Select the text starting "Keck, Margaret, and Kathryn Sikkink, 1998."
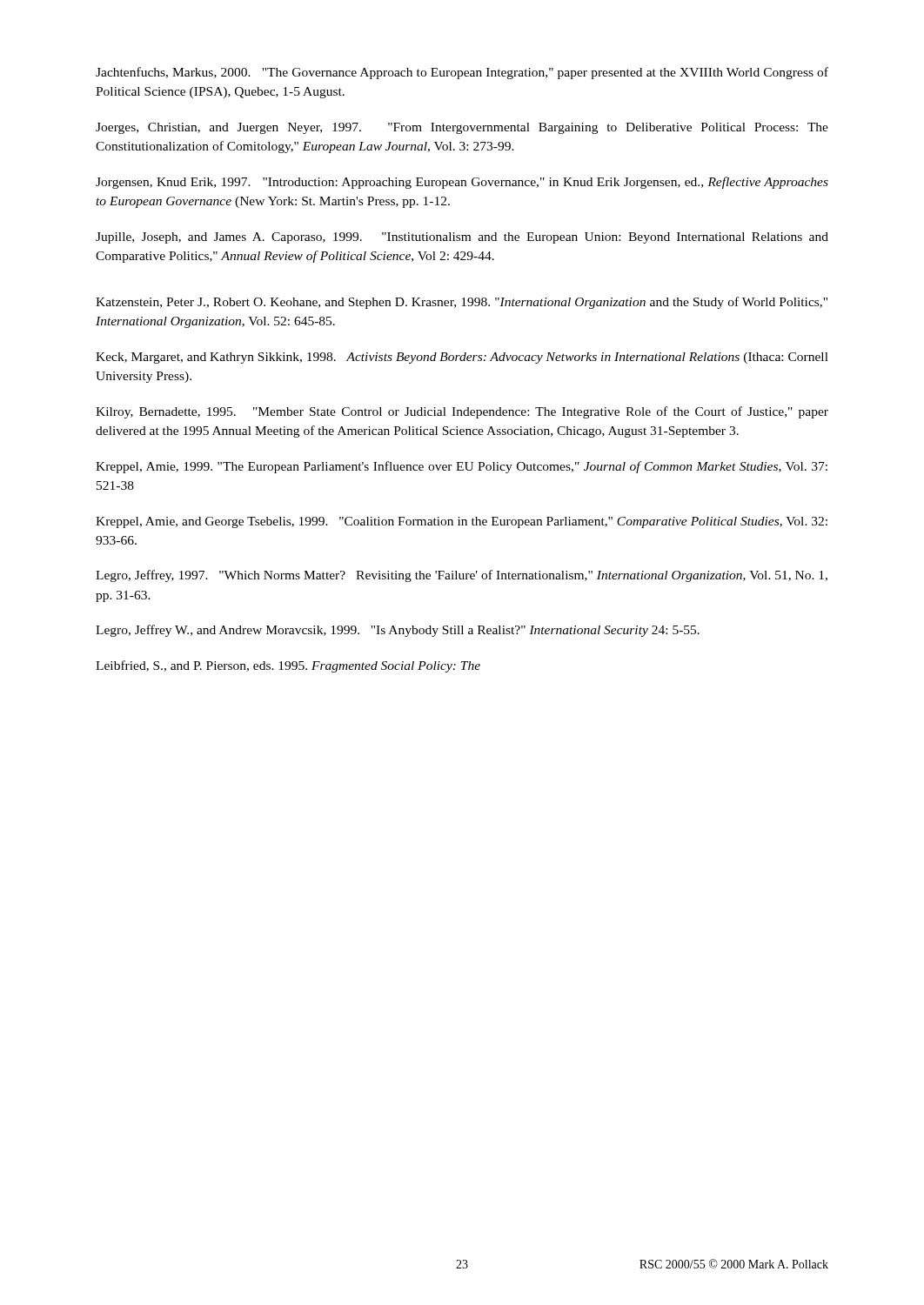Screen dimensions: 1305x924 (462, 366)
